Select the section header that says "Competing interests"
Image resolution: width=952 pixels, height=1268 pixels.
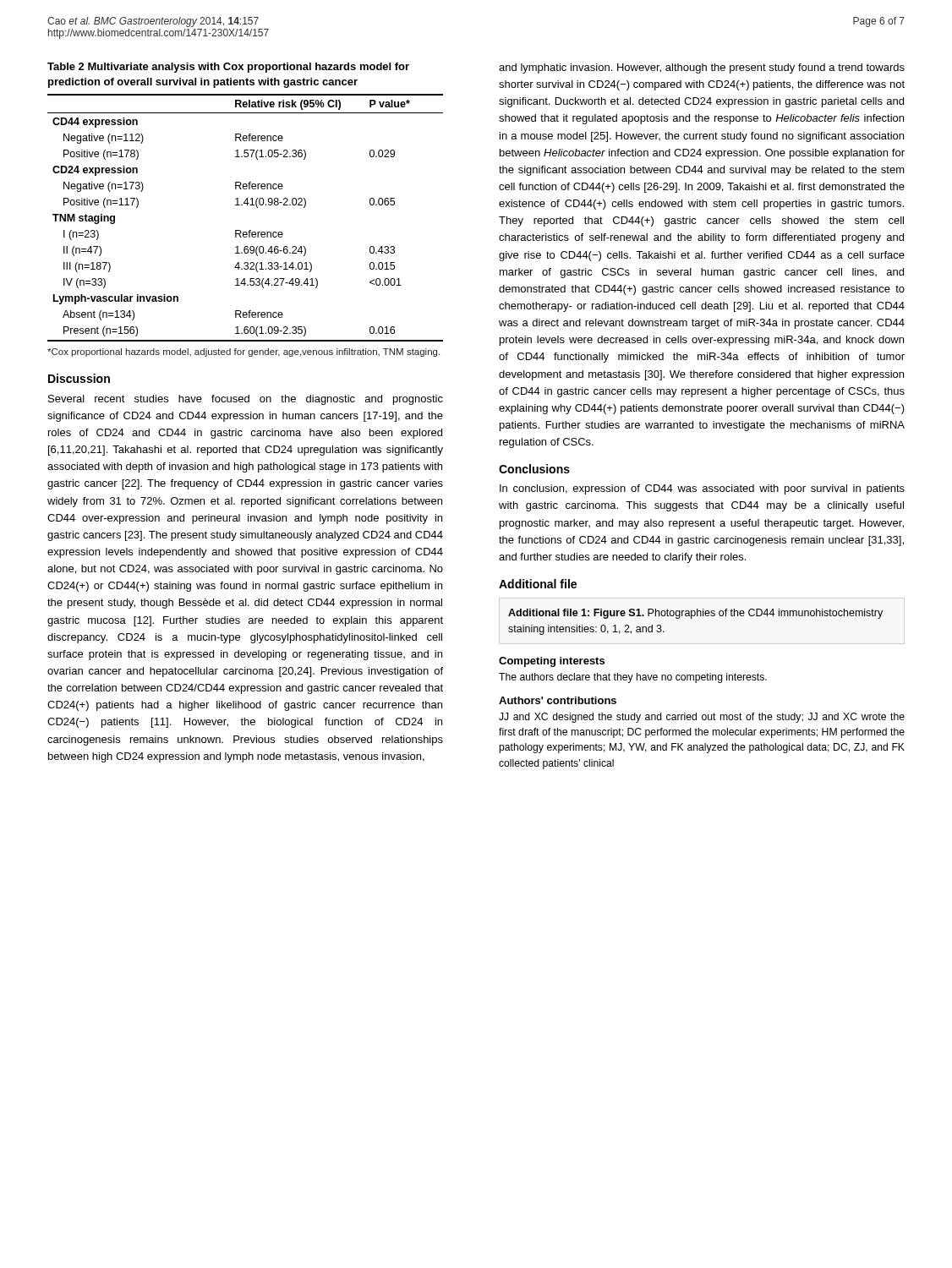552,661
